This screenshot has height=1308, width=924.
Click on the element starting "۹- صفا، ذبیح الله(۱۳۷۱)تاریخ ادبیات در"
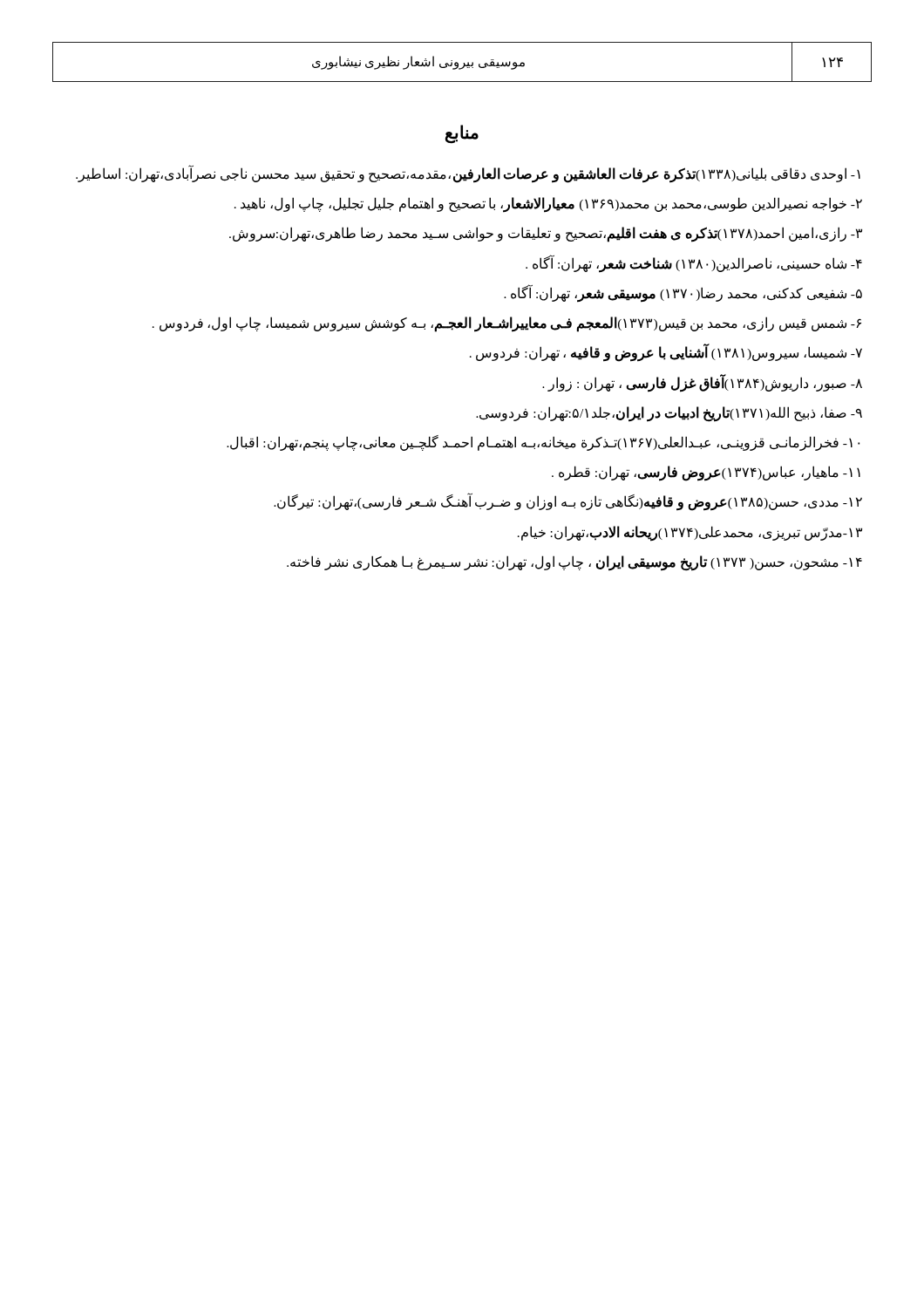[x=669, y=413]
